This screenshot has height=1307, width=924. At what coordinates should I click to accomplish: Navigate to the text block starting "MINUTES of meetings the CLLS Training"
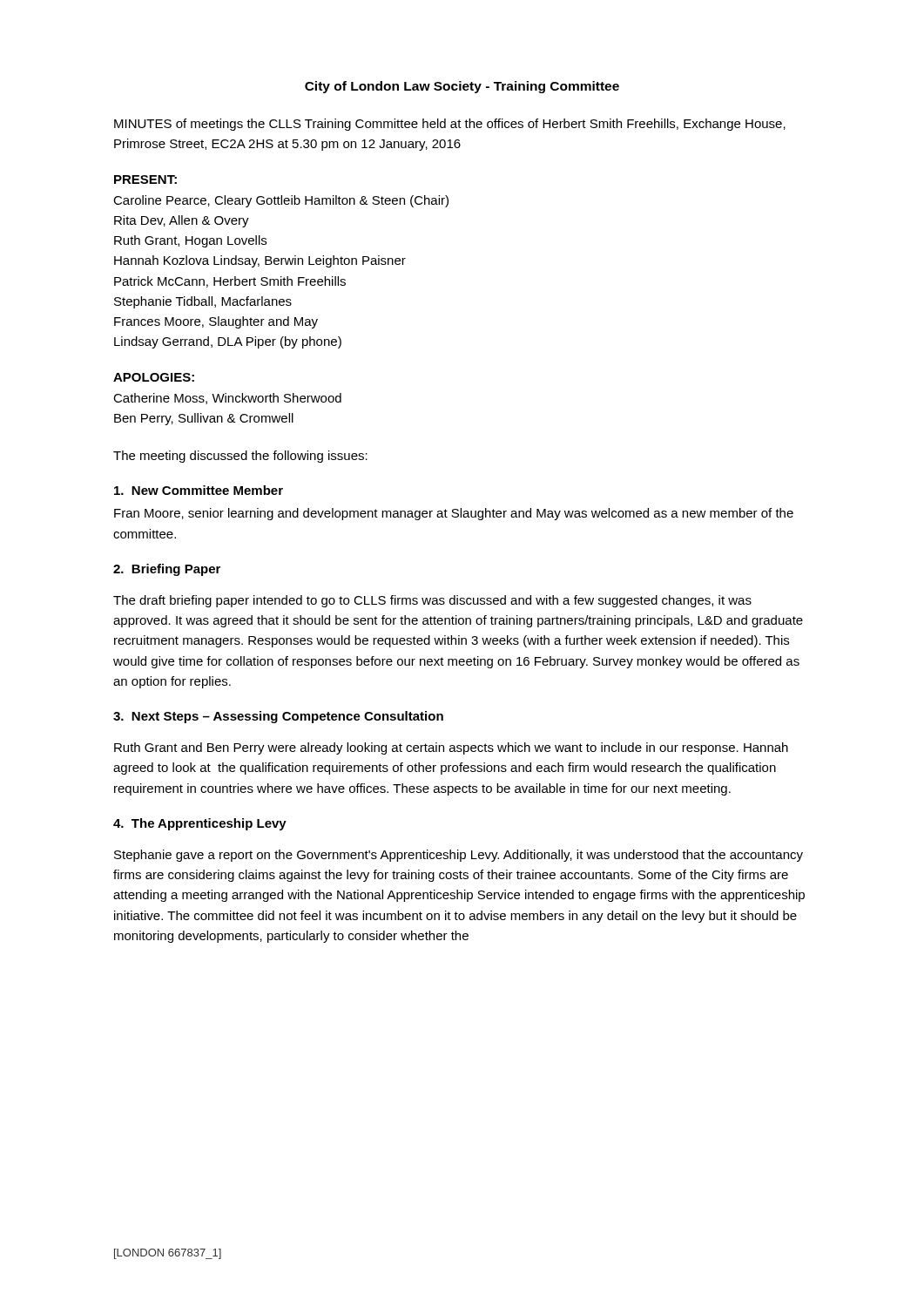[x=450, y=133]
